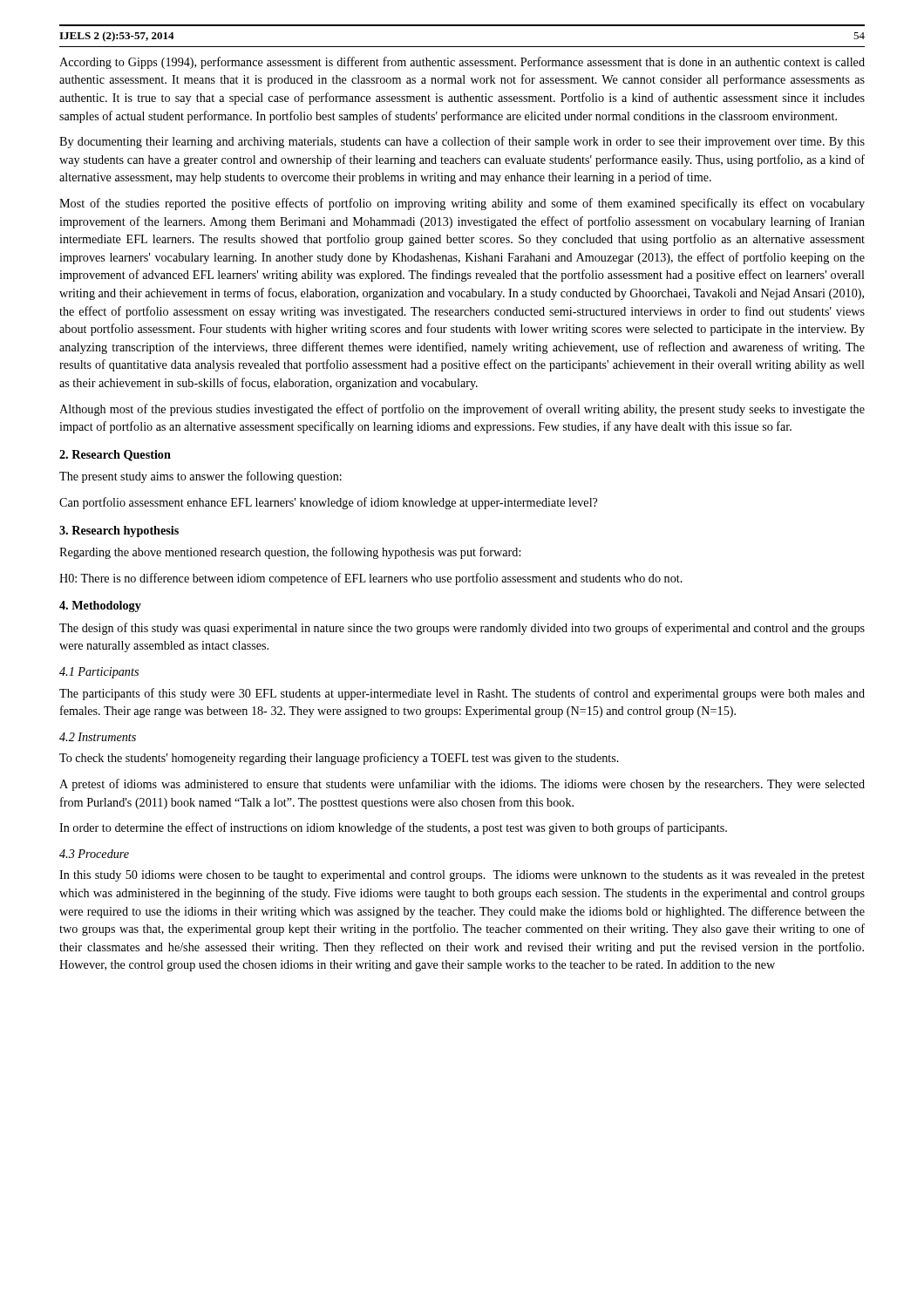This screenshot has height=1308, width=924.
Task: Click on the element starting "H0: There is no difference"
Action: point(462,578)
